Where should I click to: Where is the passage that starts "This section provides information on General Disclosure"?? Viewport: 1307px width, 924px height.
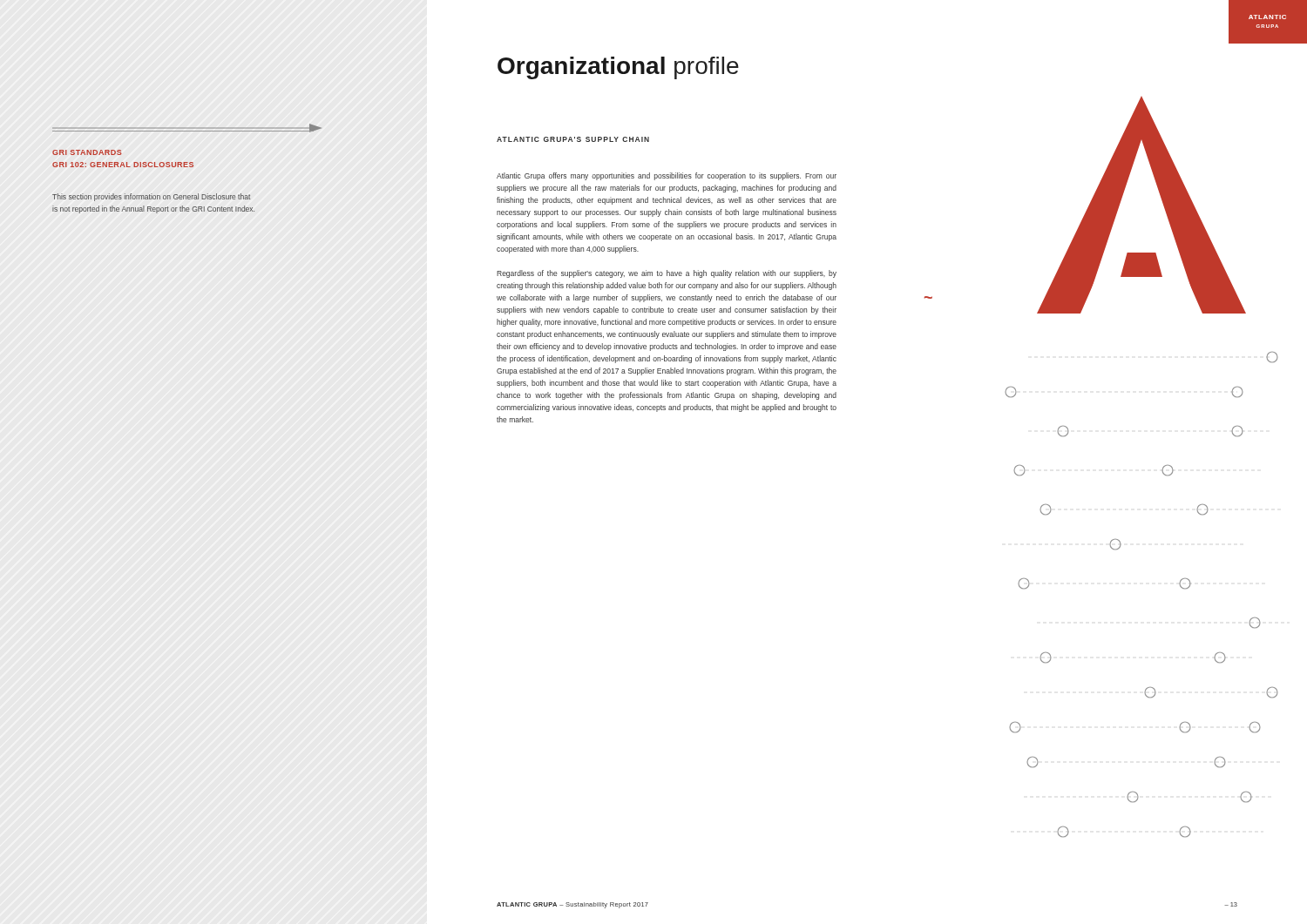click(183, 203)
